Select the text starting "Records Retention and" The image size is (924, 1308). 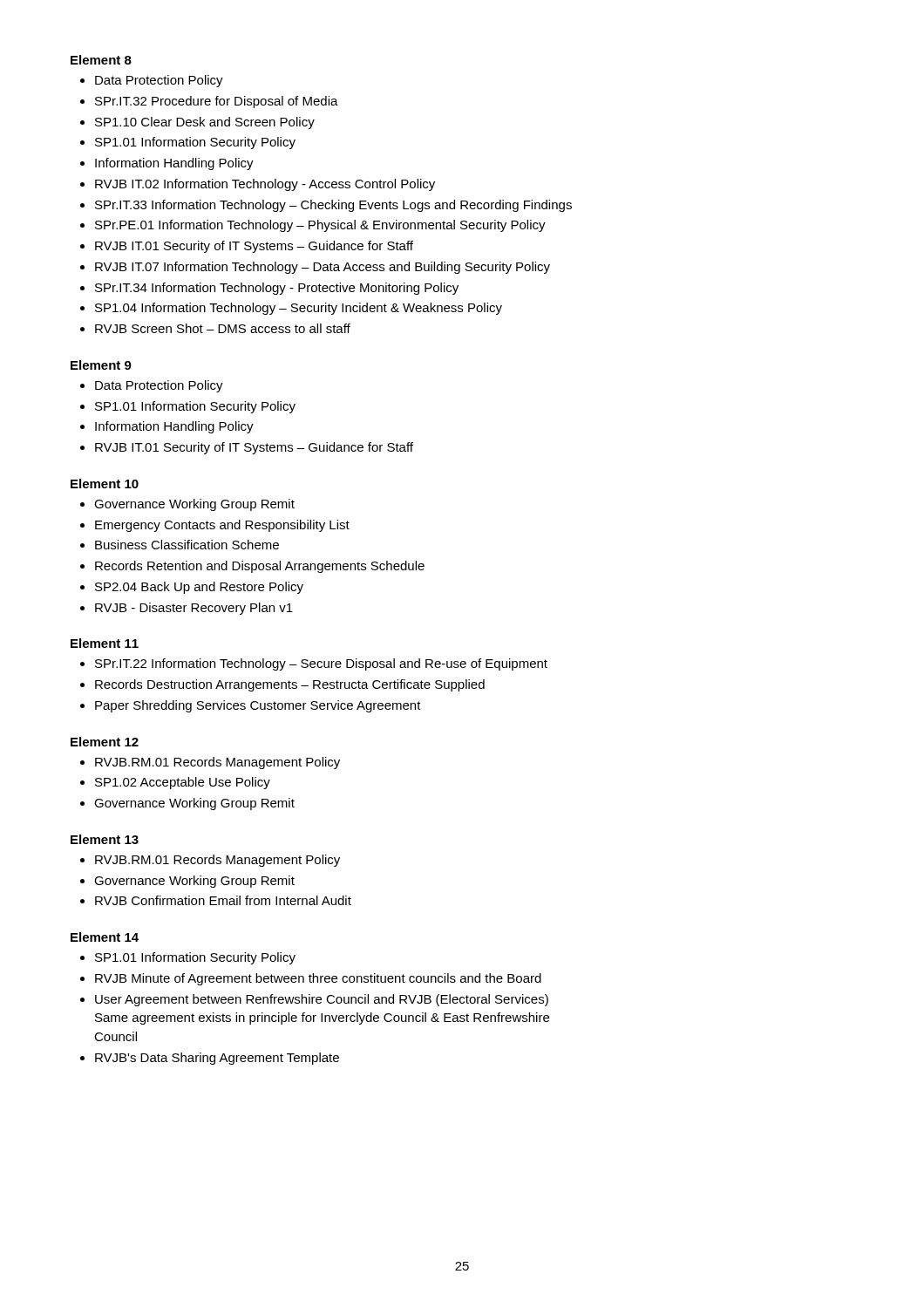click(260, 566)
